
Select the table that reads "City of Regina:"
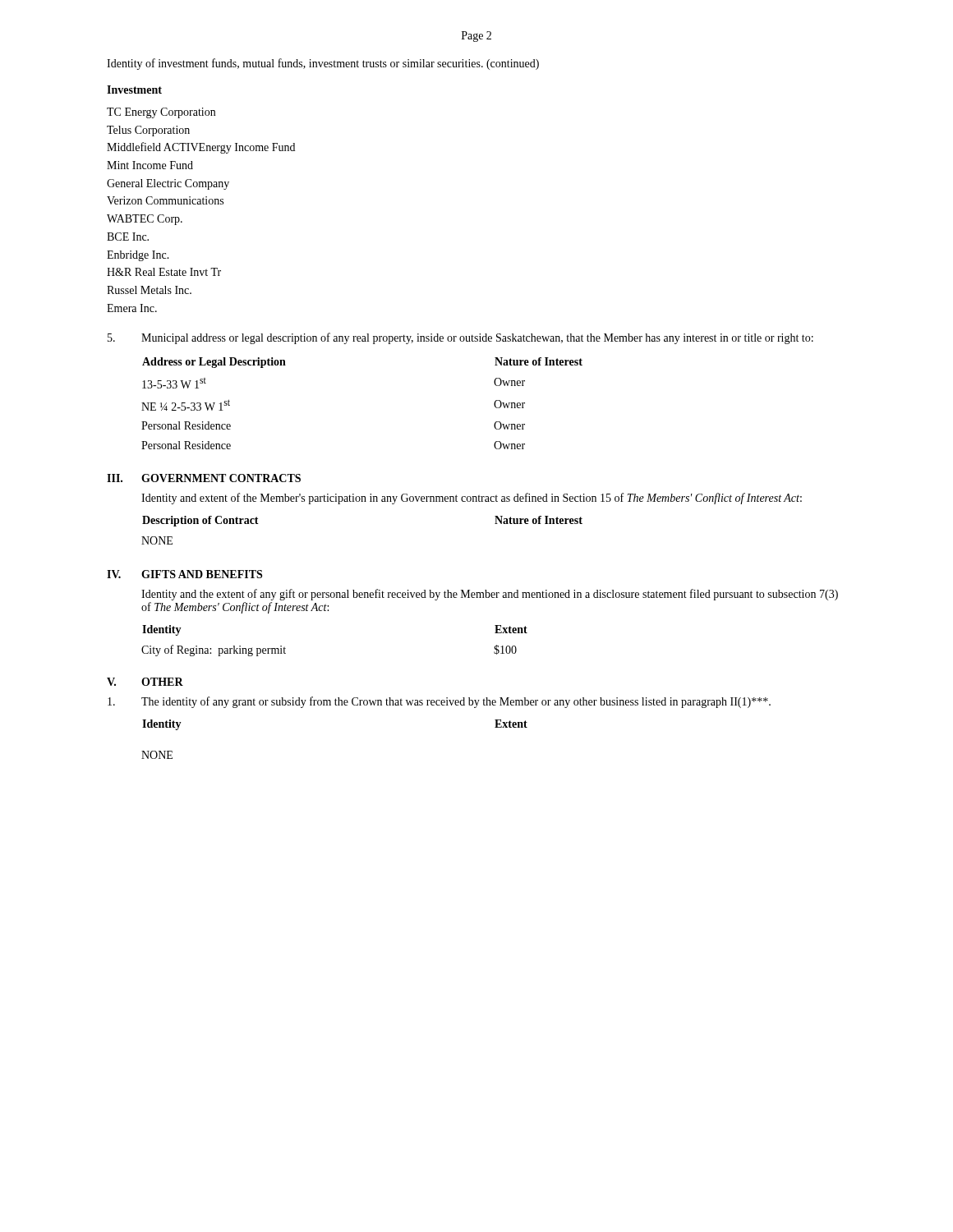(494, 642)
